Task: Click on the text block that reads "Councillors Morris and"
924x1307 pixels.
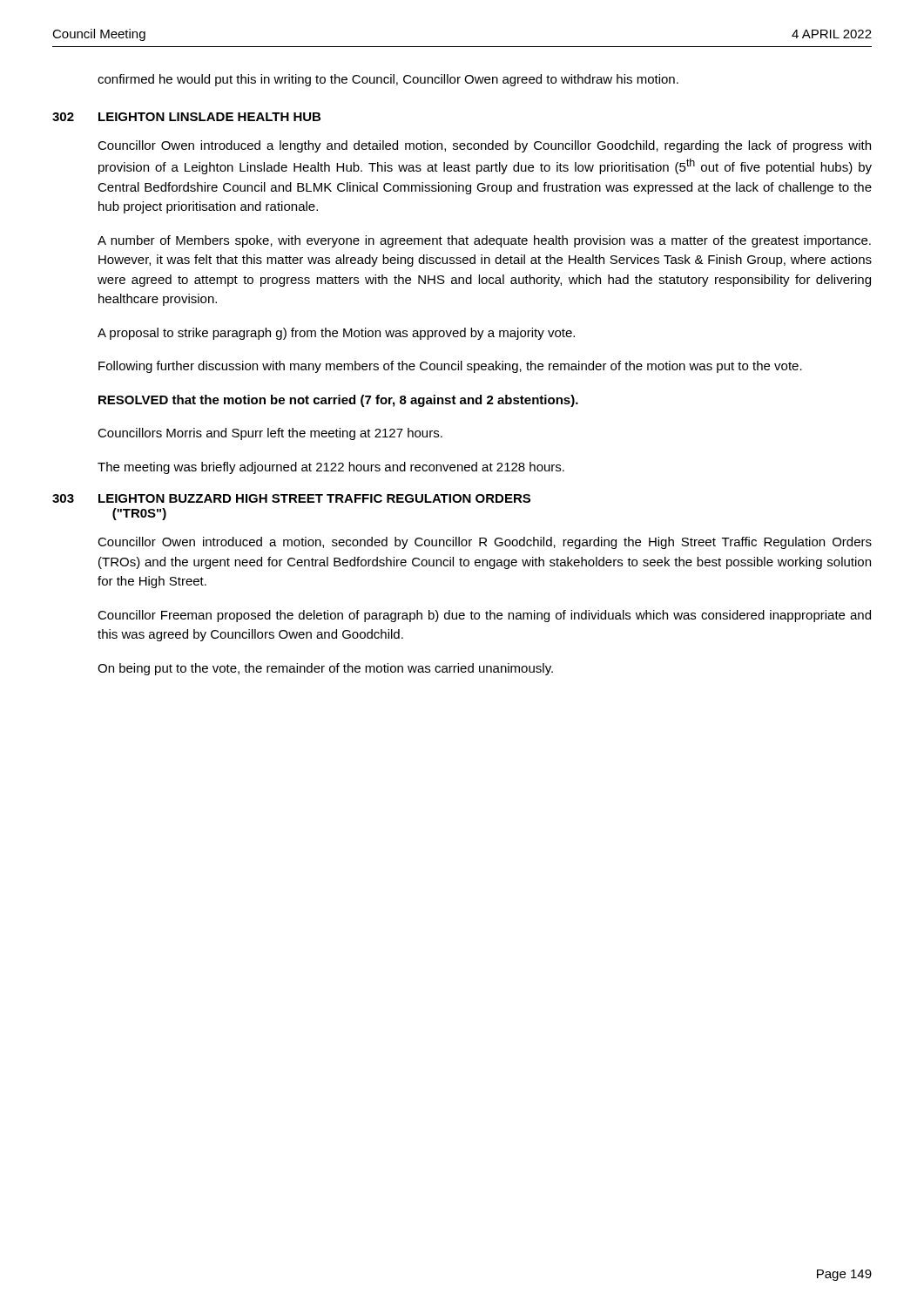Action: point(270,433)
